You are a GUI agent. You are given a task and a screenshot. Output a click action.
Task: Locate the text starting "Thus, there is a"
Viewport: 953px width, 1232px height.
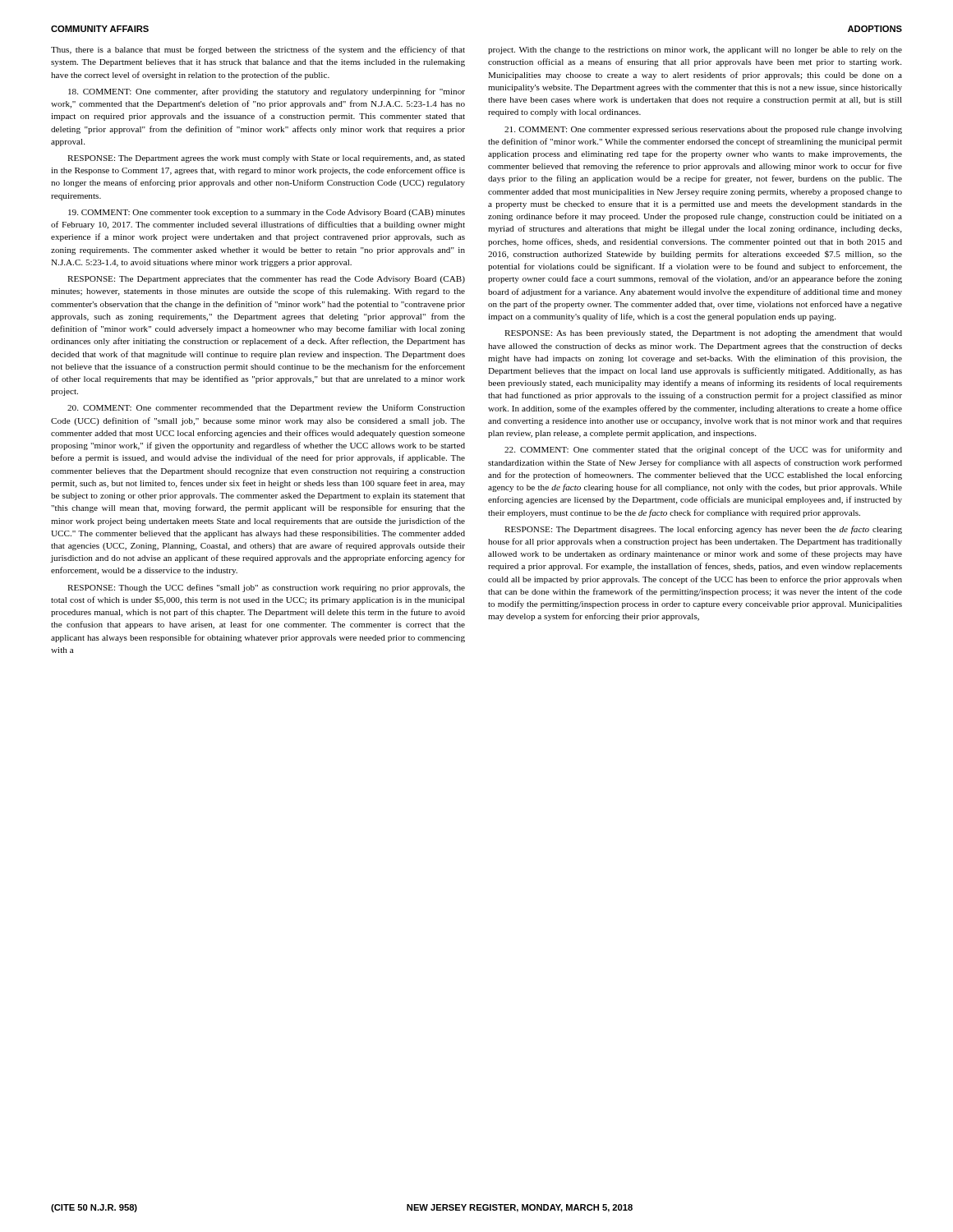[x=258, y=62]
